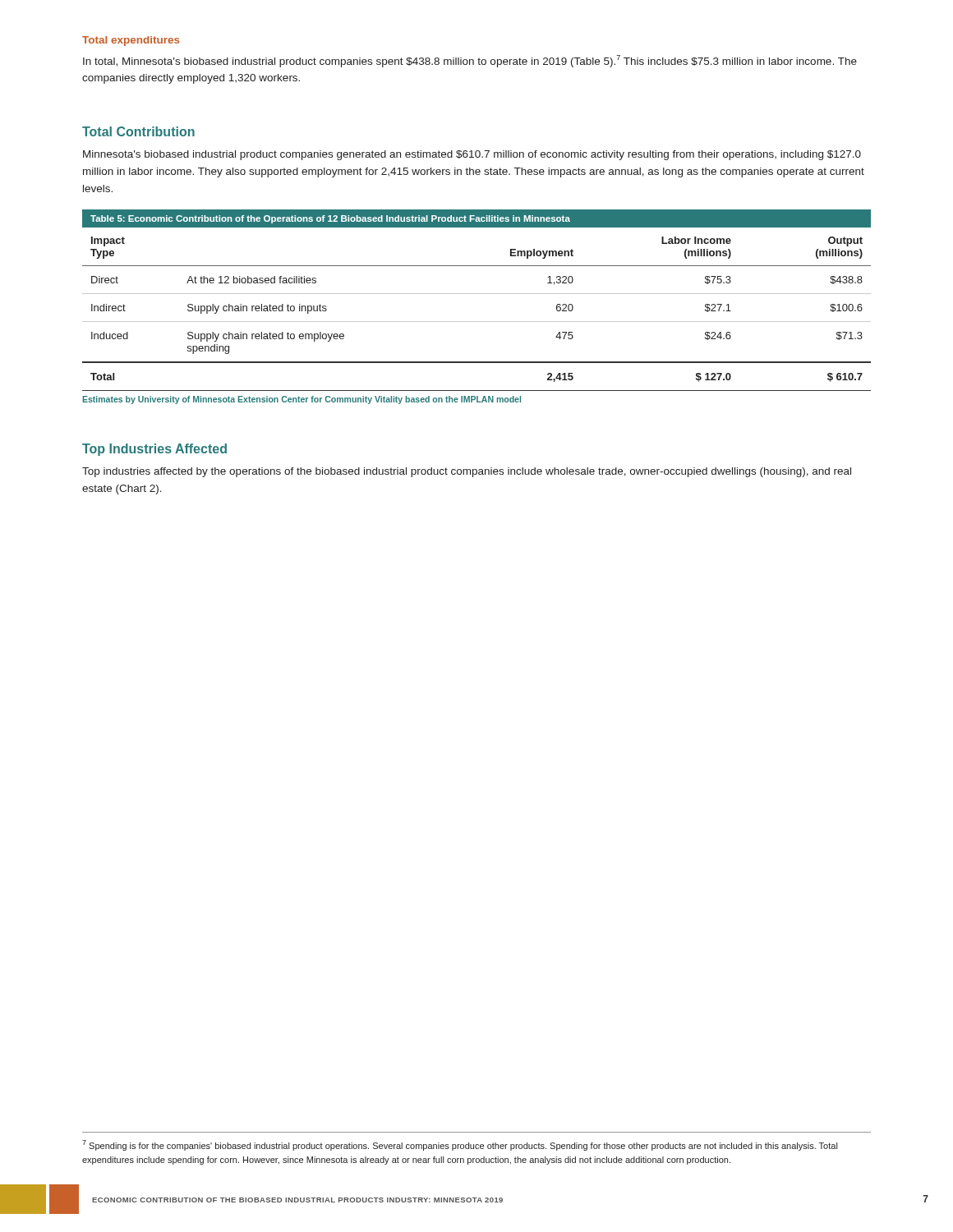This screenshot has width=953, height=1232.
Task: Find the block on this page that starts "In total, Minnesota's biobased"
Action: [x=469, y=69]
